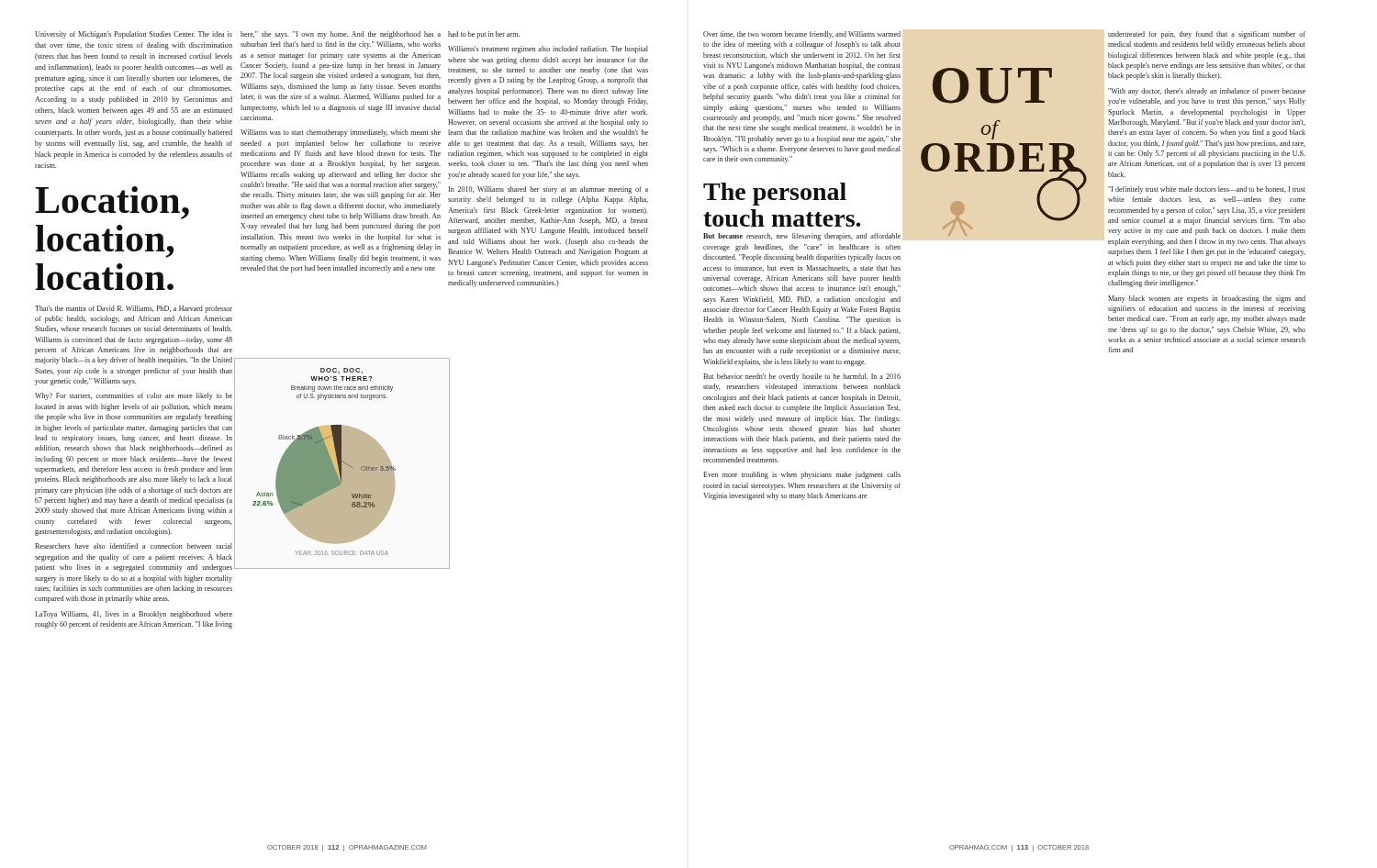Select the infographic

[342, 463]
